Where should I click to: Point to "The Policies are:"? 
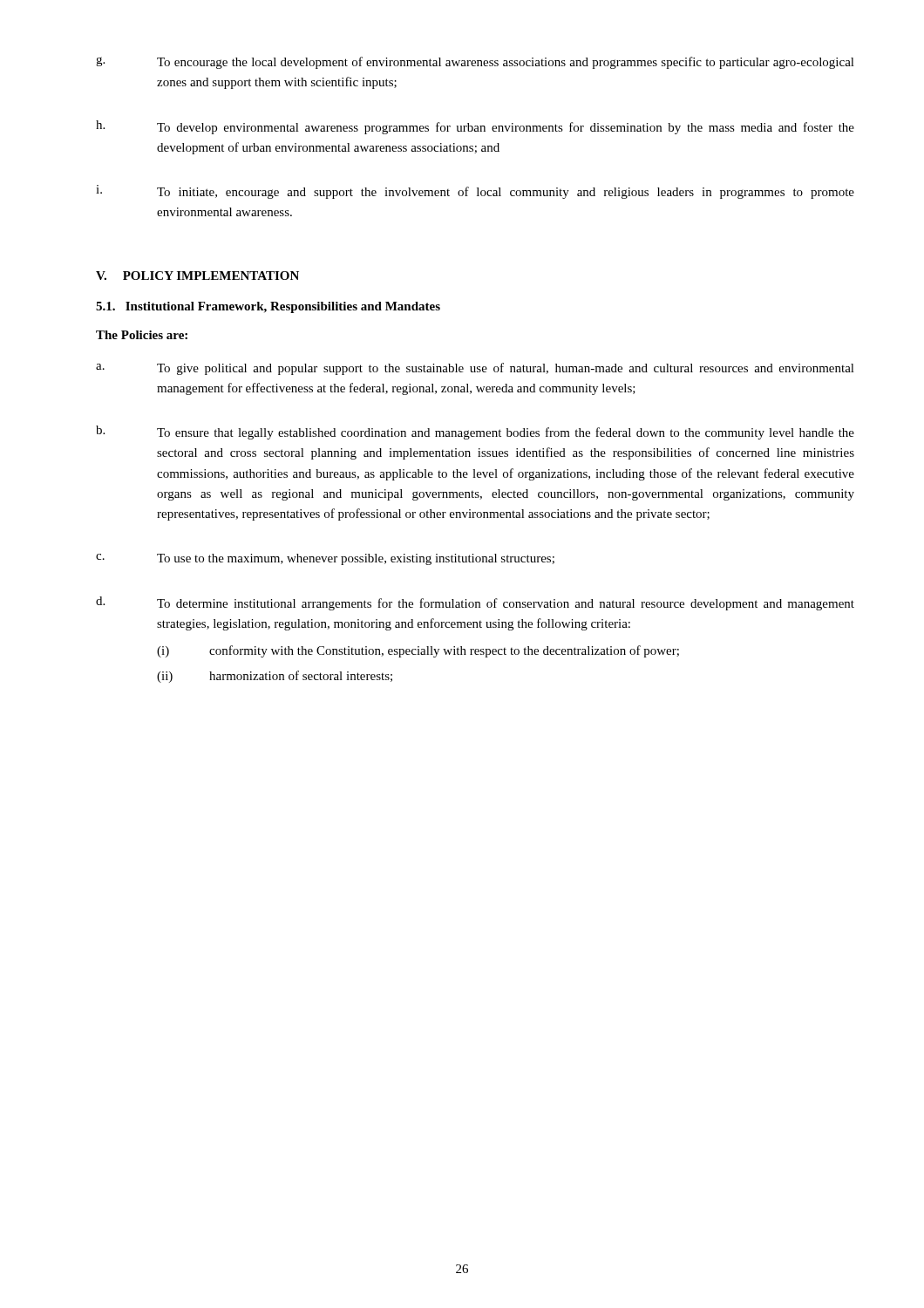(x=142, y=334)
